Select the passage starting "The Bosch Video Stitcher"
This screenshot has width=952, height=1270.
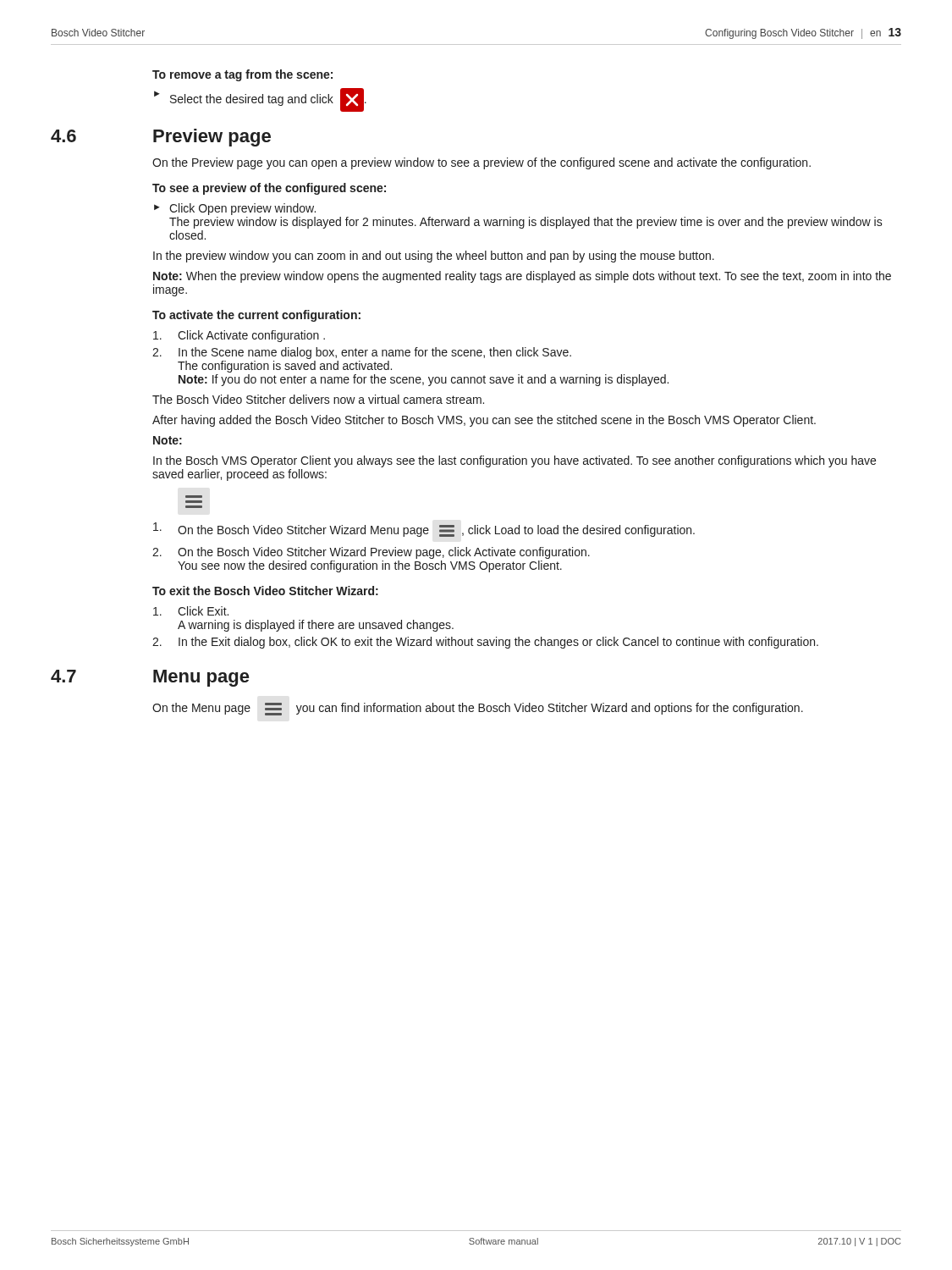click(318, 399)
